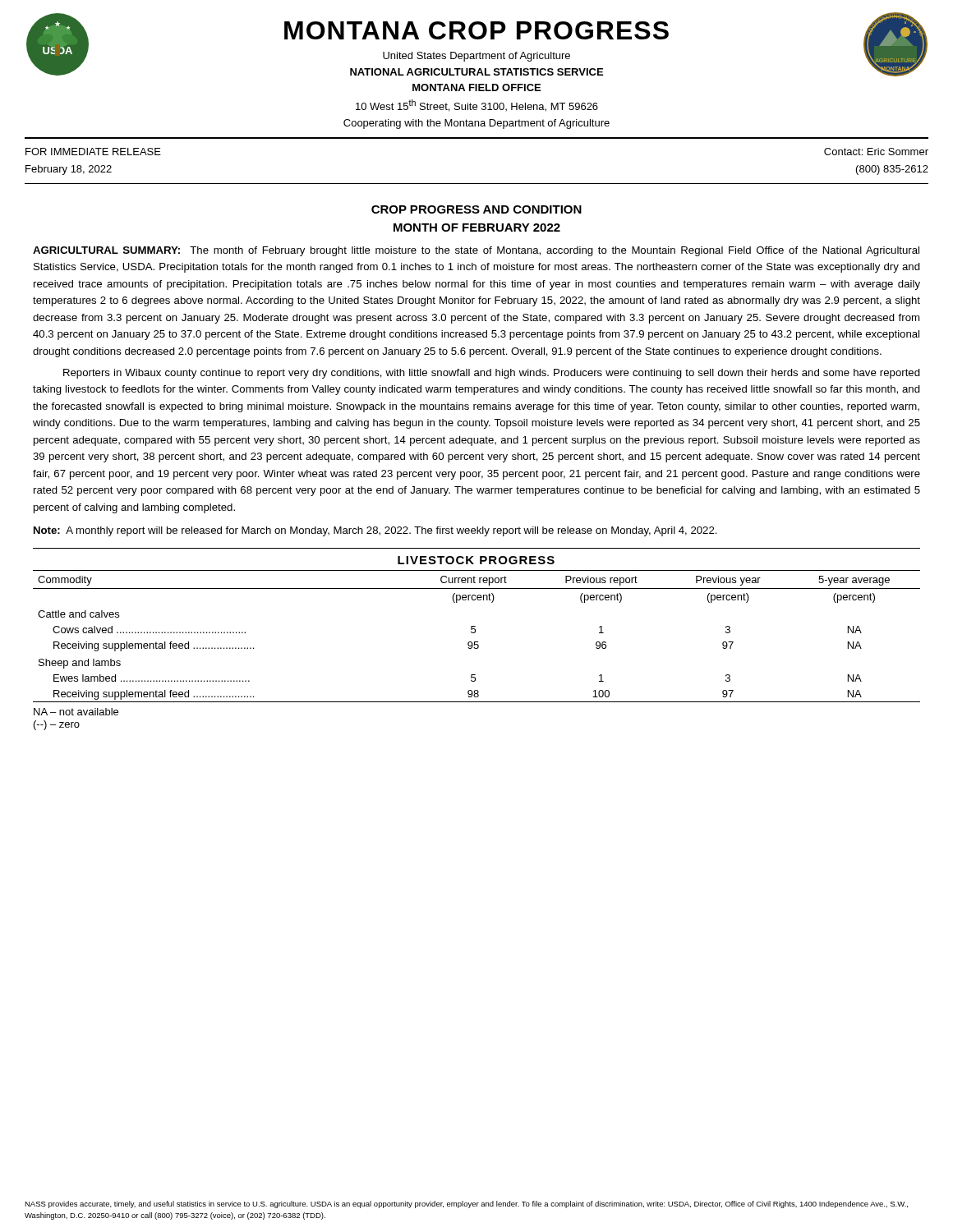Click the section header
953x1232 pixels.
(x=476, y=218)
